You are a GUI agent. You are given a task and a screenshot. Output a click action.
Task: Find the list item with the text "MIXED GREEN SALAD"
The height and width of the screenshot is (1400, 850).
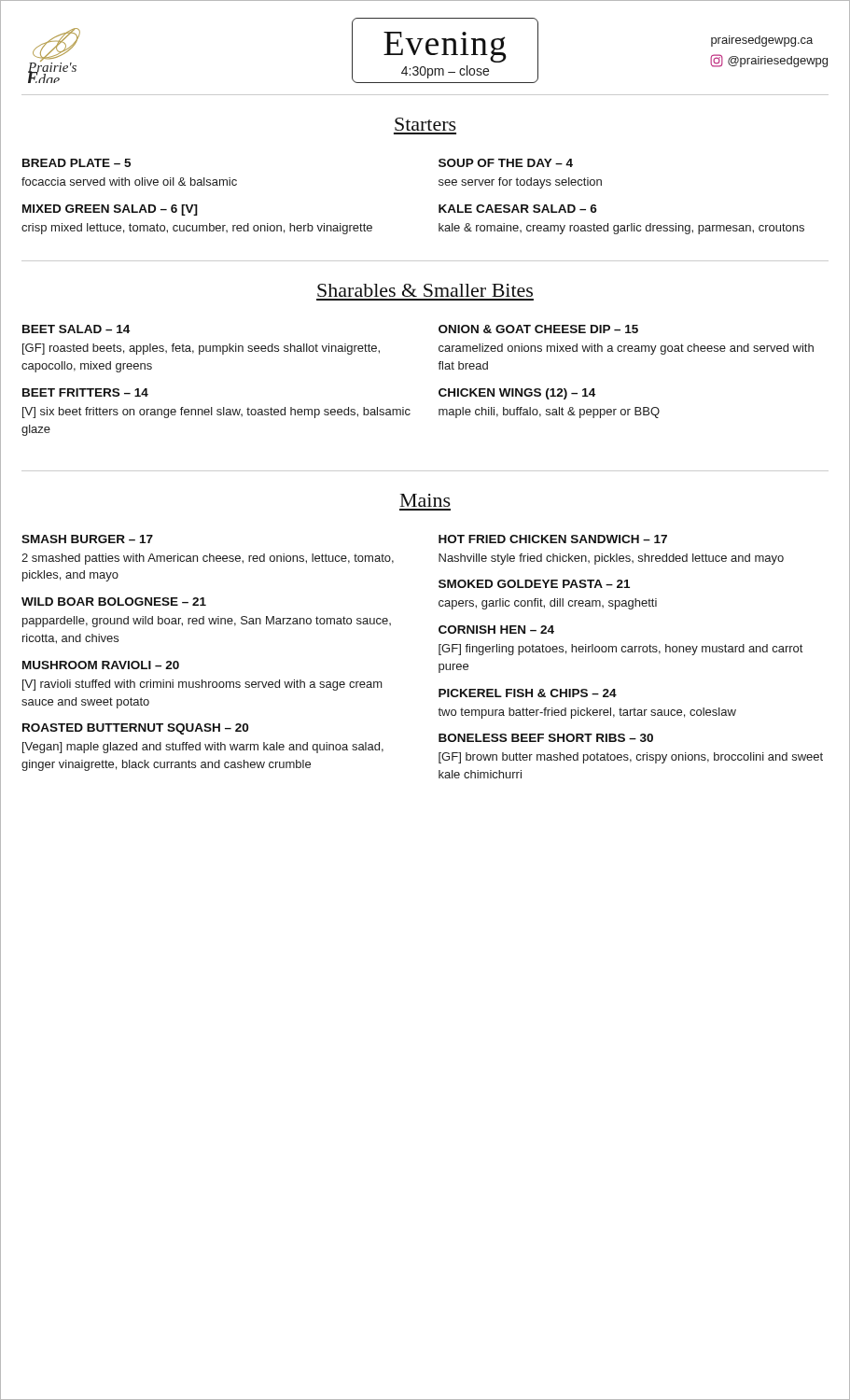pyautogui.click(x=217, y=219)
